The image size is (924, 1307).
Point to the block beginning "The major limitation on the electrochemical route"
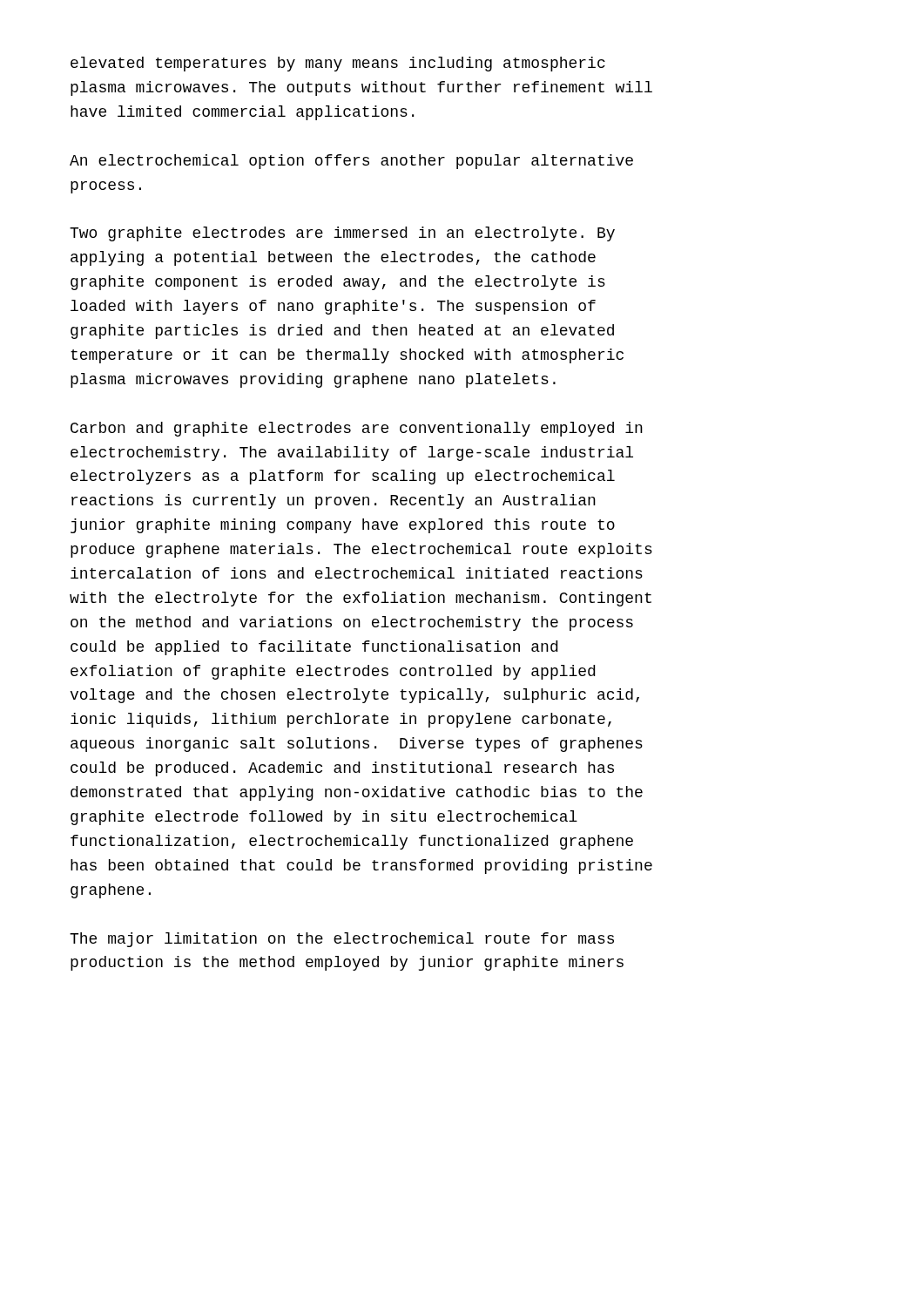347,951
